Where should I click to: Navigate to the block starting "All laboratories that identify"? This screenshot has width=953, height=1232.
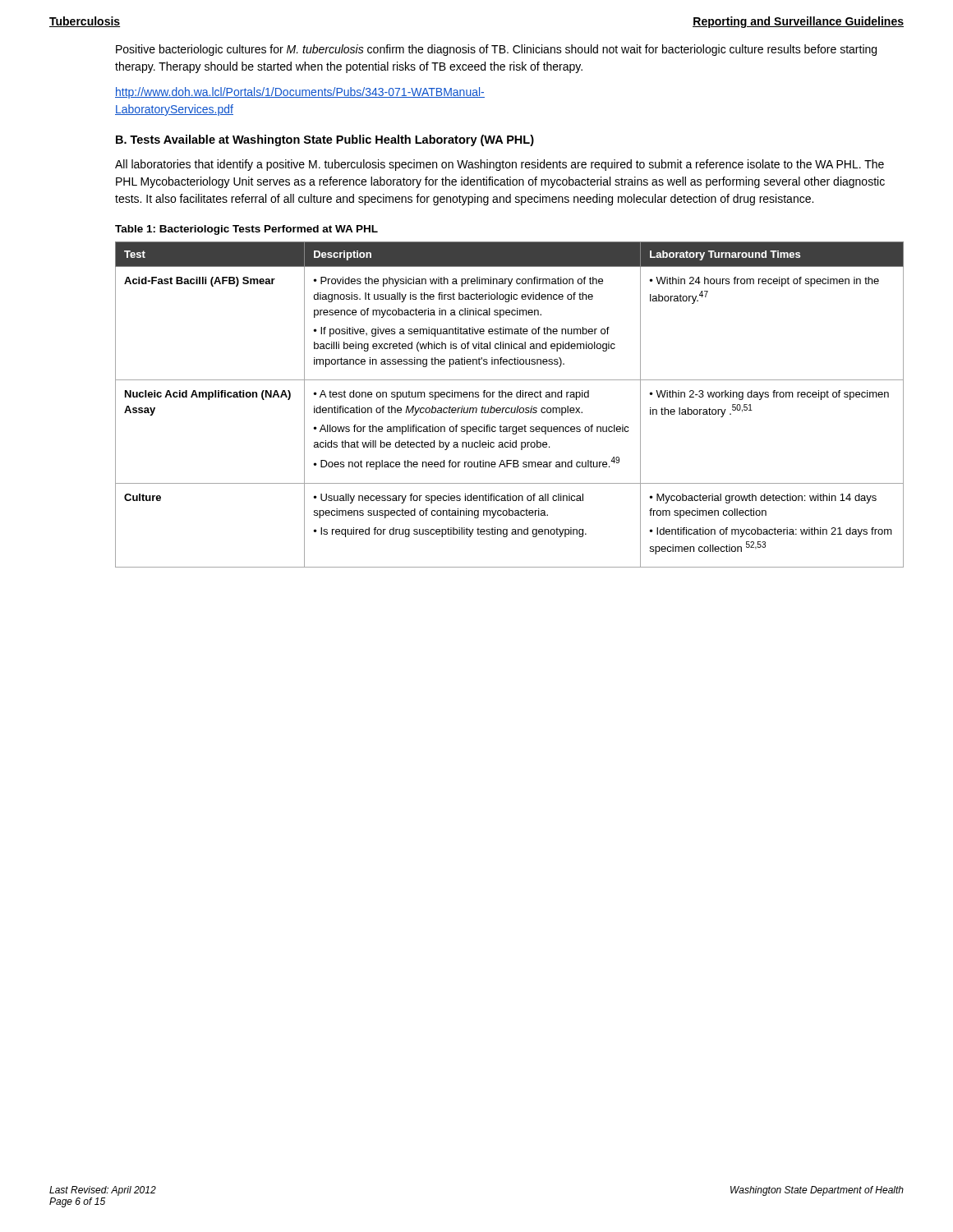[x=500, y=182]
